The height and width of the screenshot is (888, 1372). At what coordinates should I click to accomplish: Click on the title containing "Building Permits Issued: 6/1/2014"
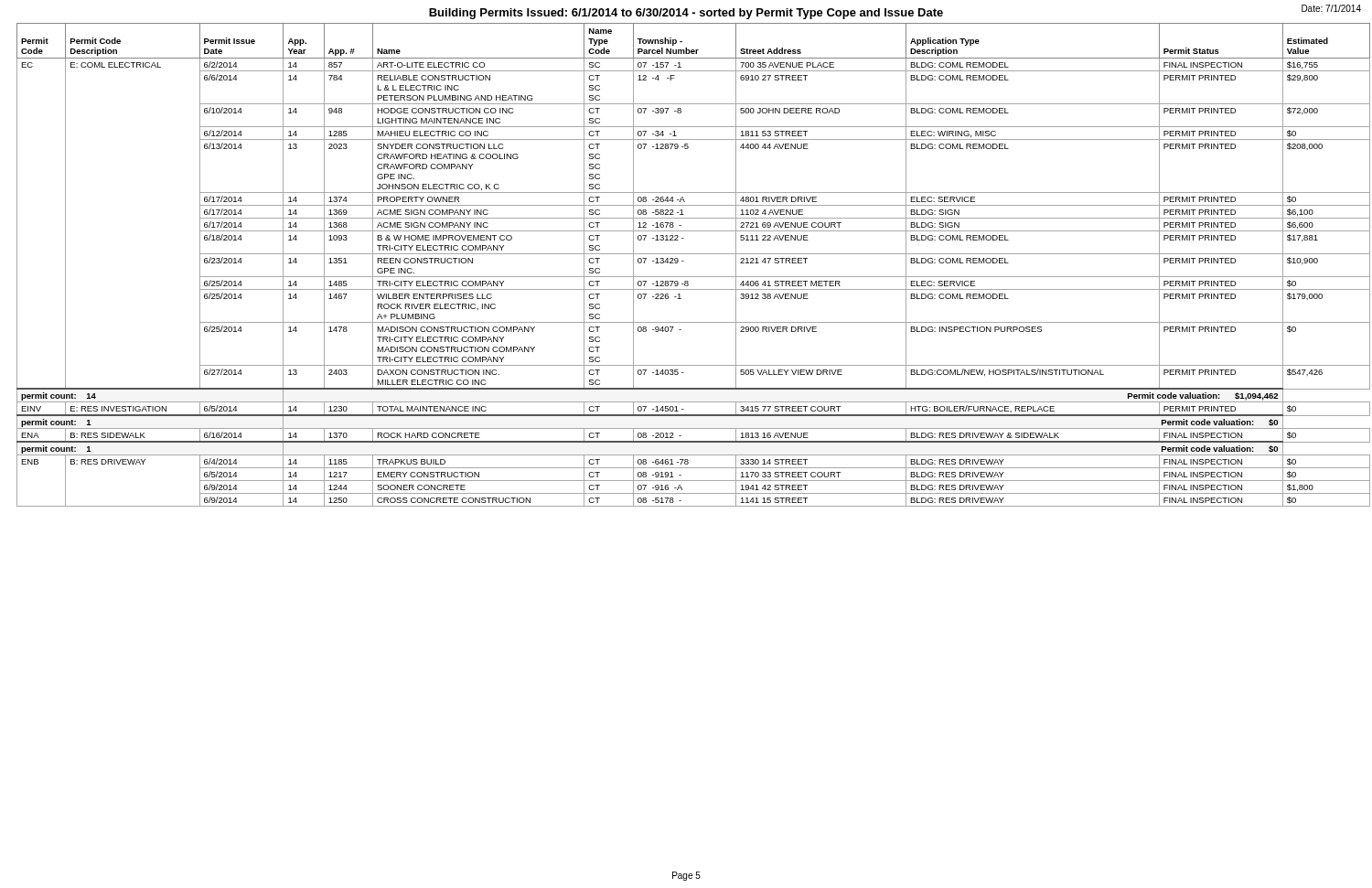coord(686,12)
